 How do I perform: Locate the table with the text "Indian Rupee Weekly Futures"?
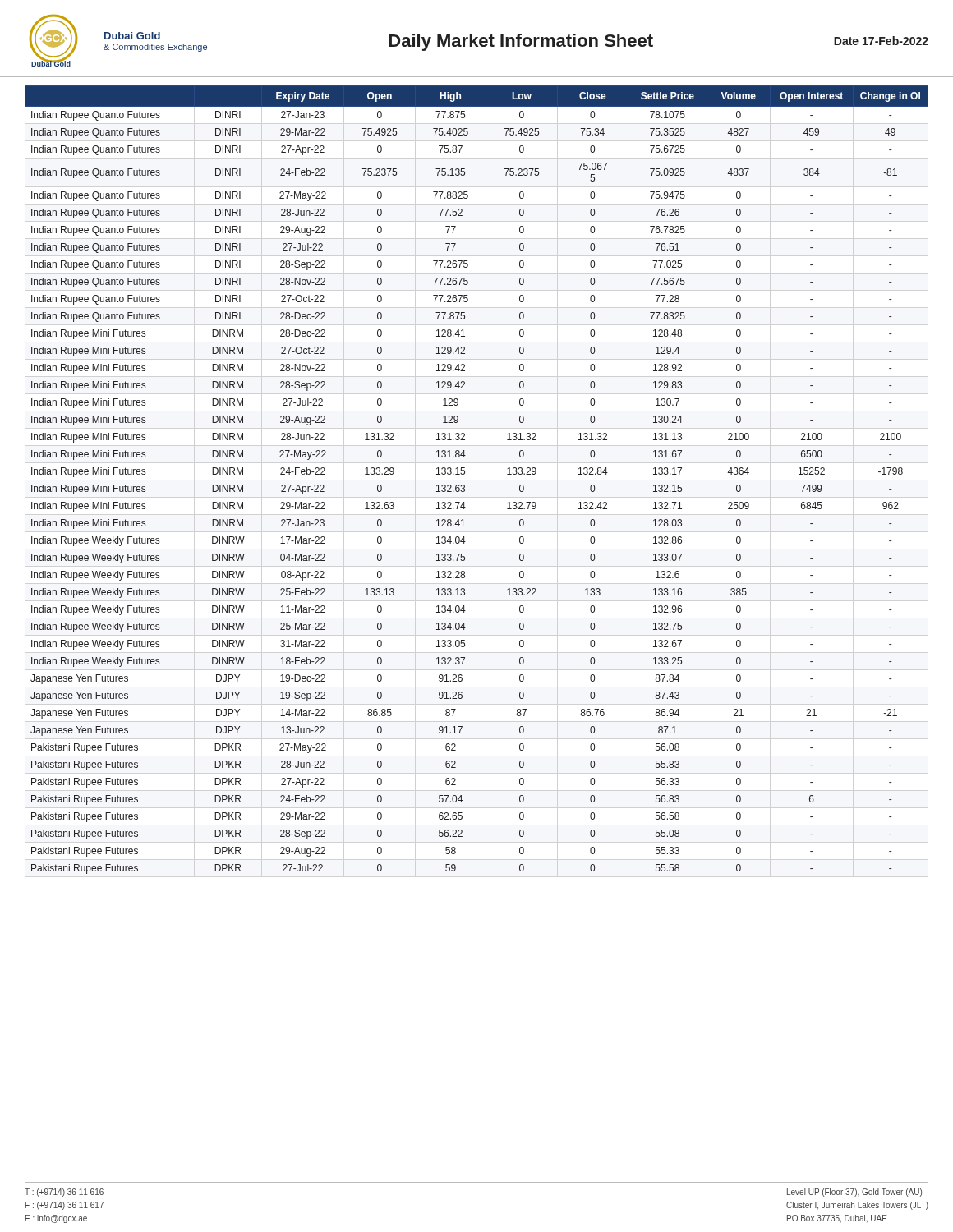click(x=476, y=502)
